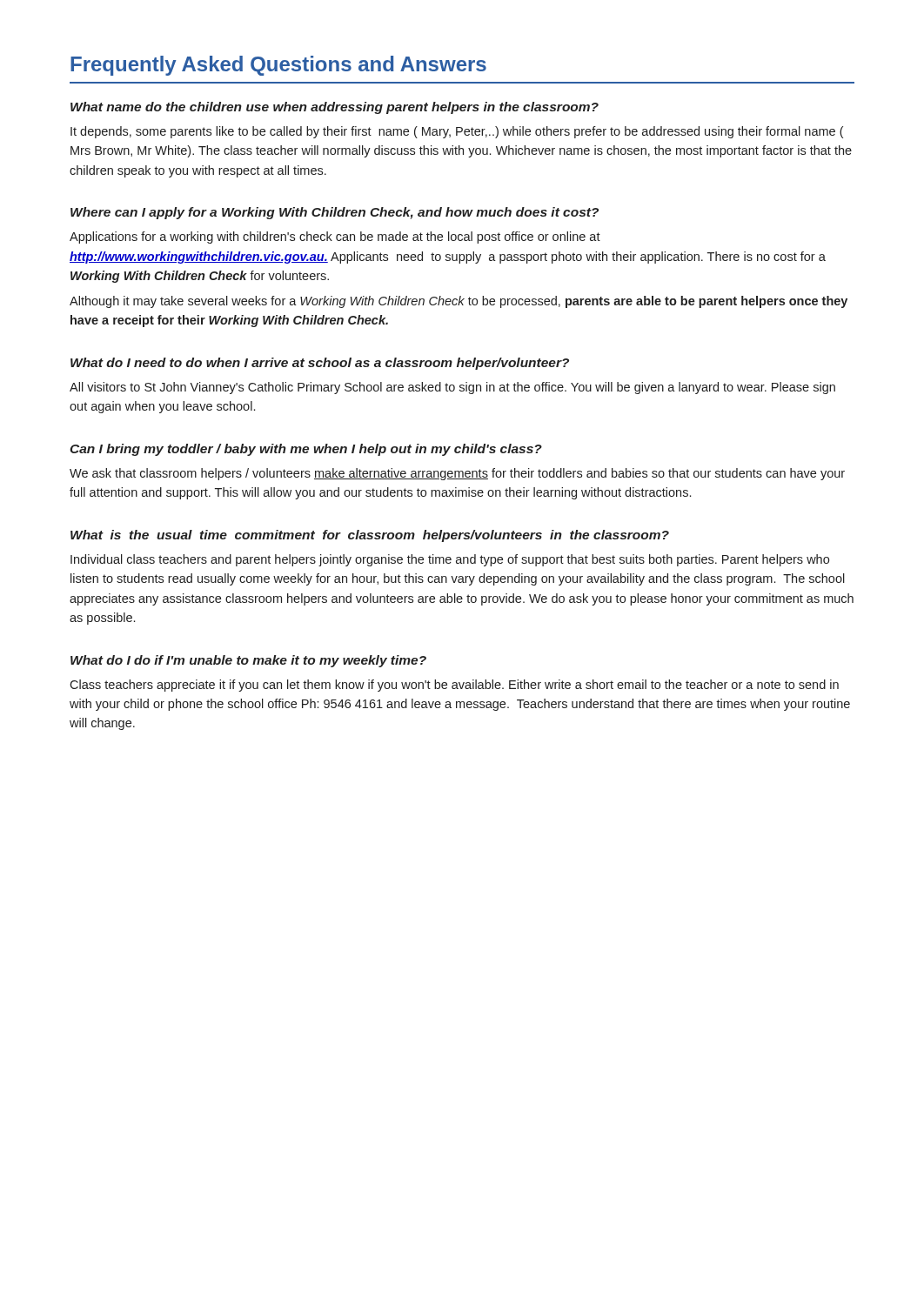Find the element starting "What do I do if I'm"
924x1305 pixels.
248,659
